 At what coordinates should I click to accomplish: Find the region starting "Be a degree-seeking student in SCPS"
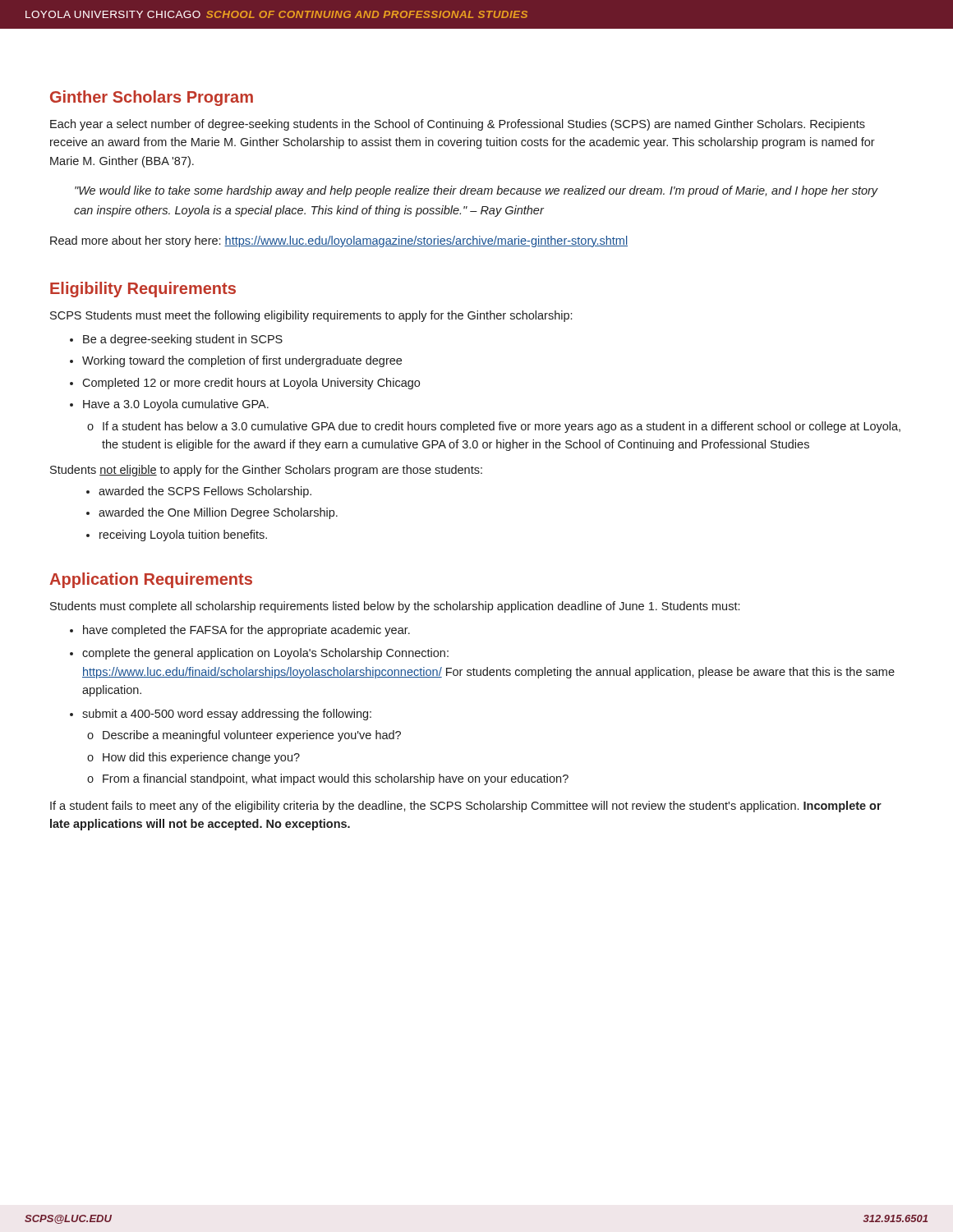(x=182, y=339)
